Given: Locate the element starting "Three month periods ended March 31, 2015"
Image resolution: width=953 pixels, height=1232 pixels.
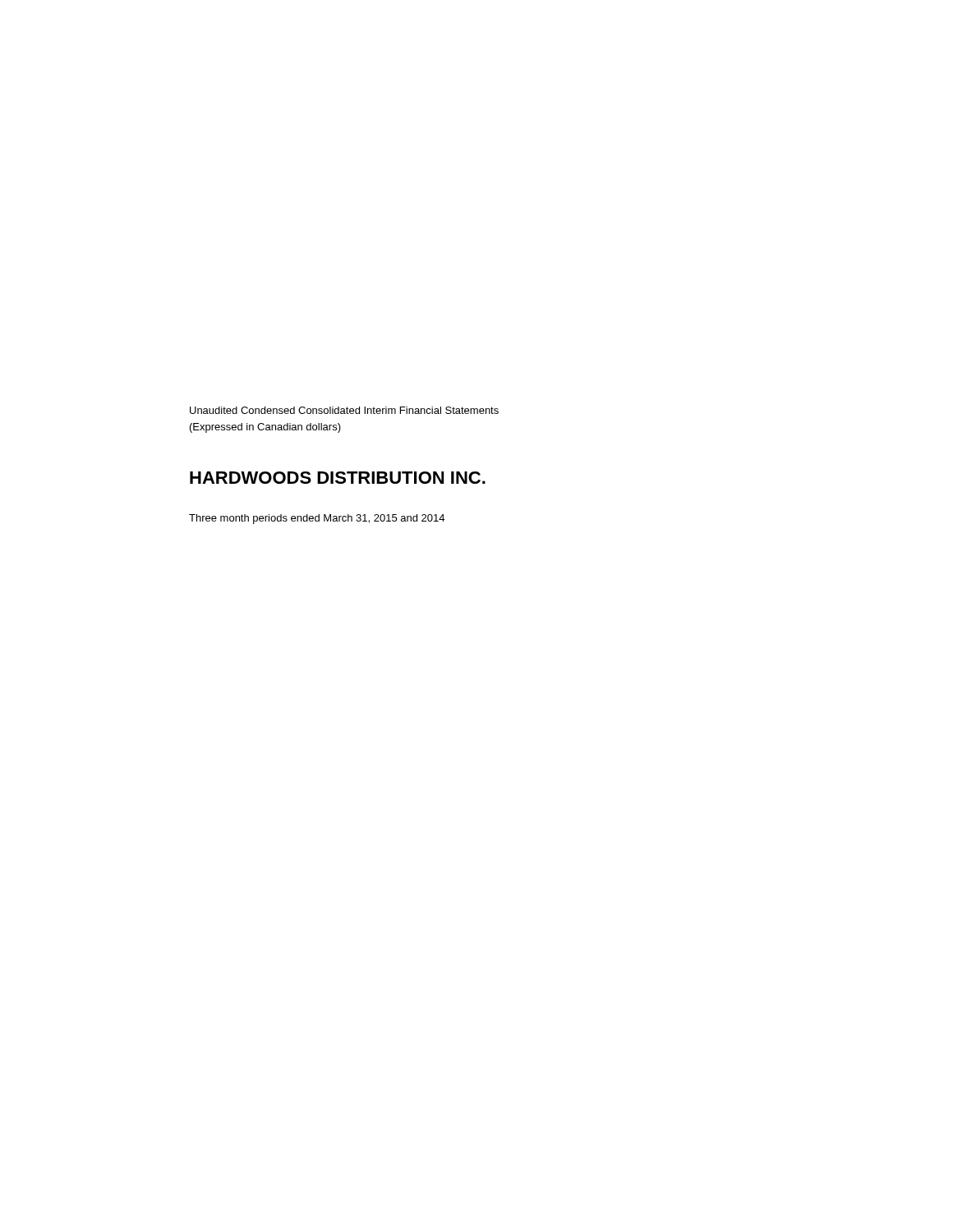Looking at the screenshot, I should (x=344, y=506).
